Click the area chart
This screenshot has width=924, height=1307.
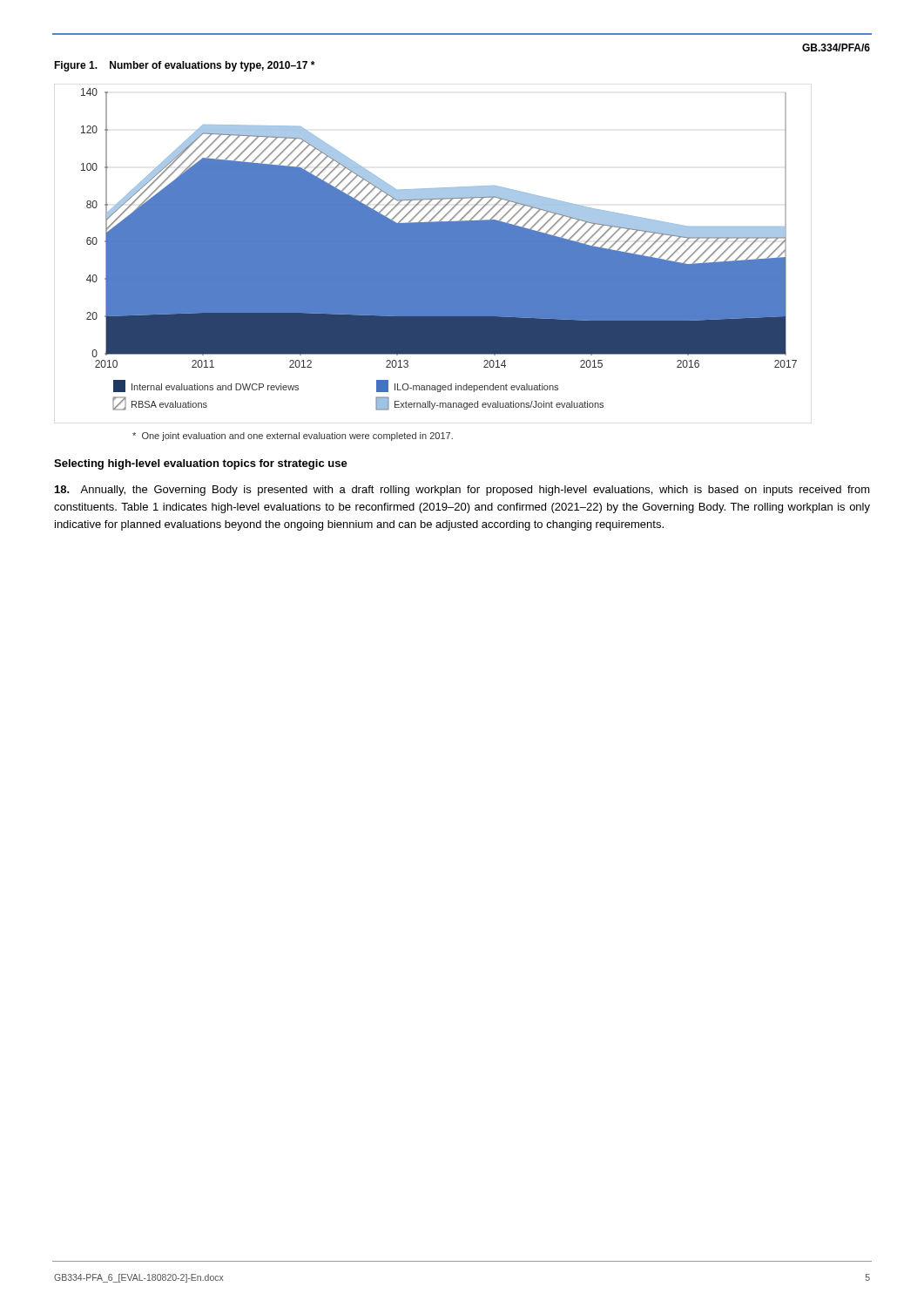[433, 254]
